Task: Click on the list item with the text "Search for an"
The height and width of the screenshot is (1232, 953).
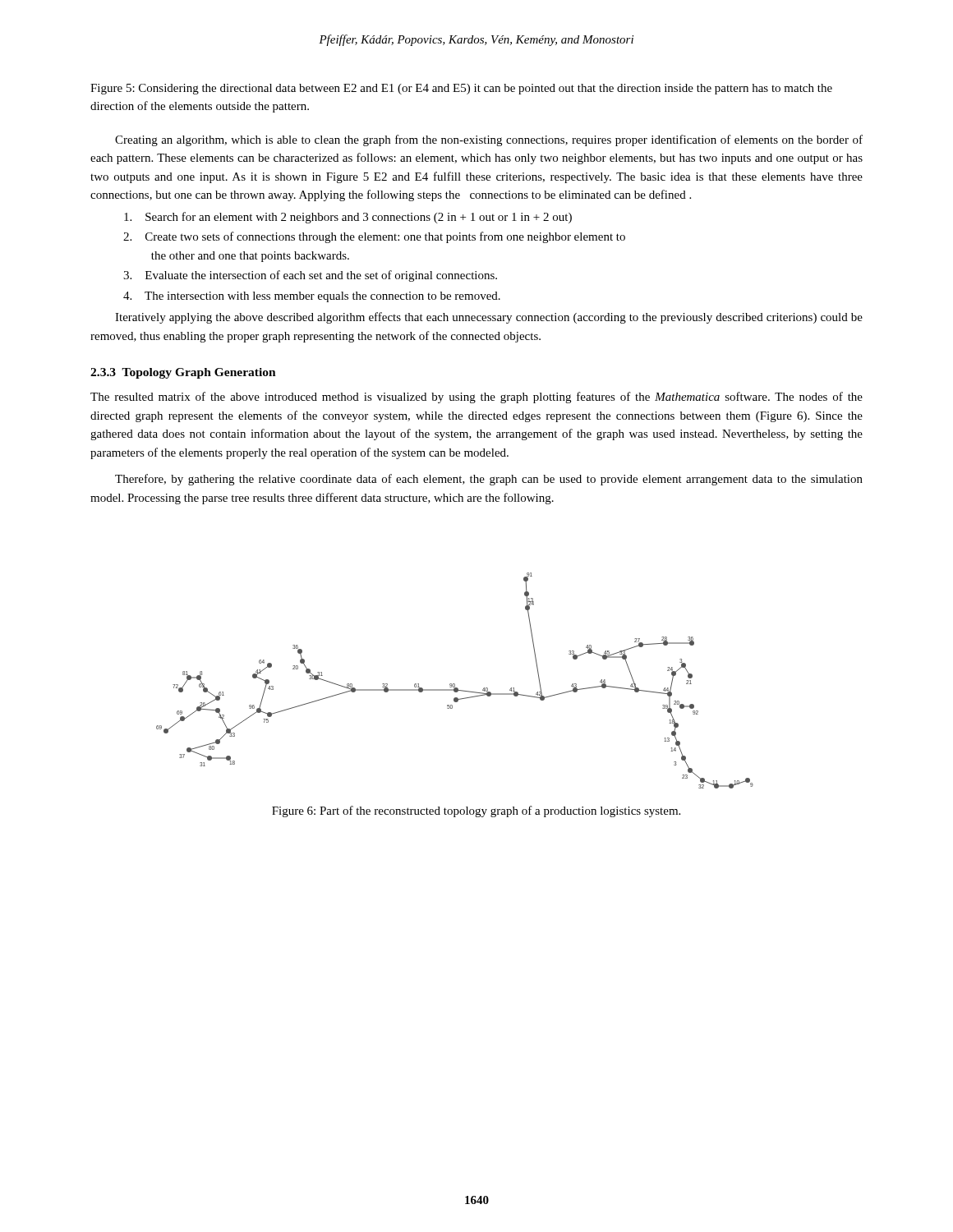Action: pyautogui.click(x=348, y=216)
